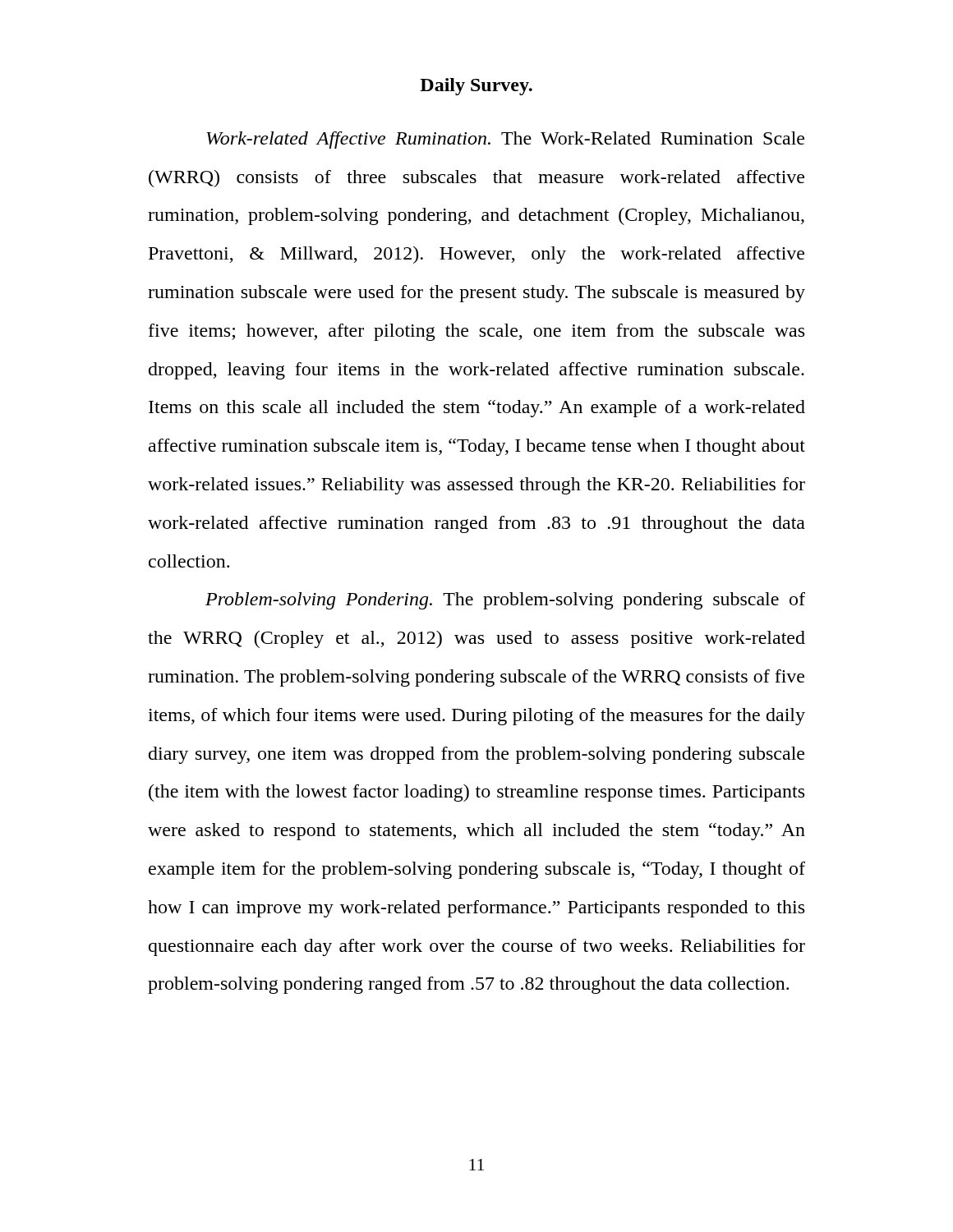The width and height of the screenshot is (953, 1232).
Task: Select the section header that reads "Daily Survey."
Action: tap(476, 85)
